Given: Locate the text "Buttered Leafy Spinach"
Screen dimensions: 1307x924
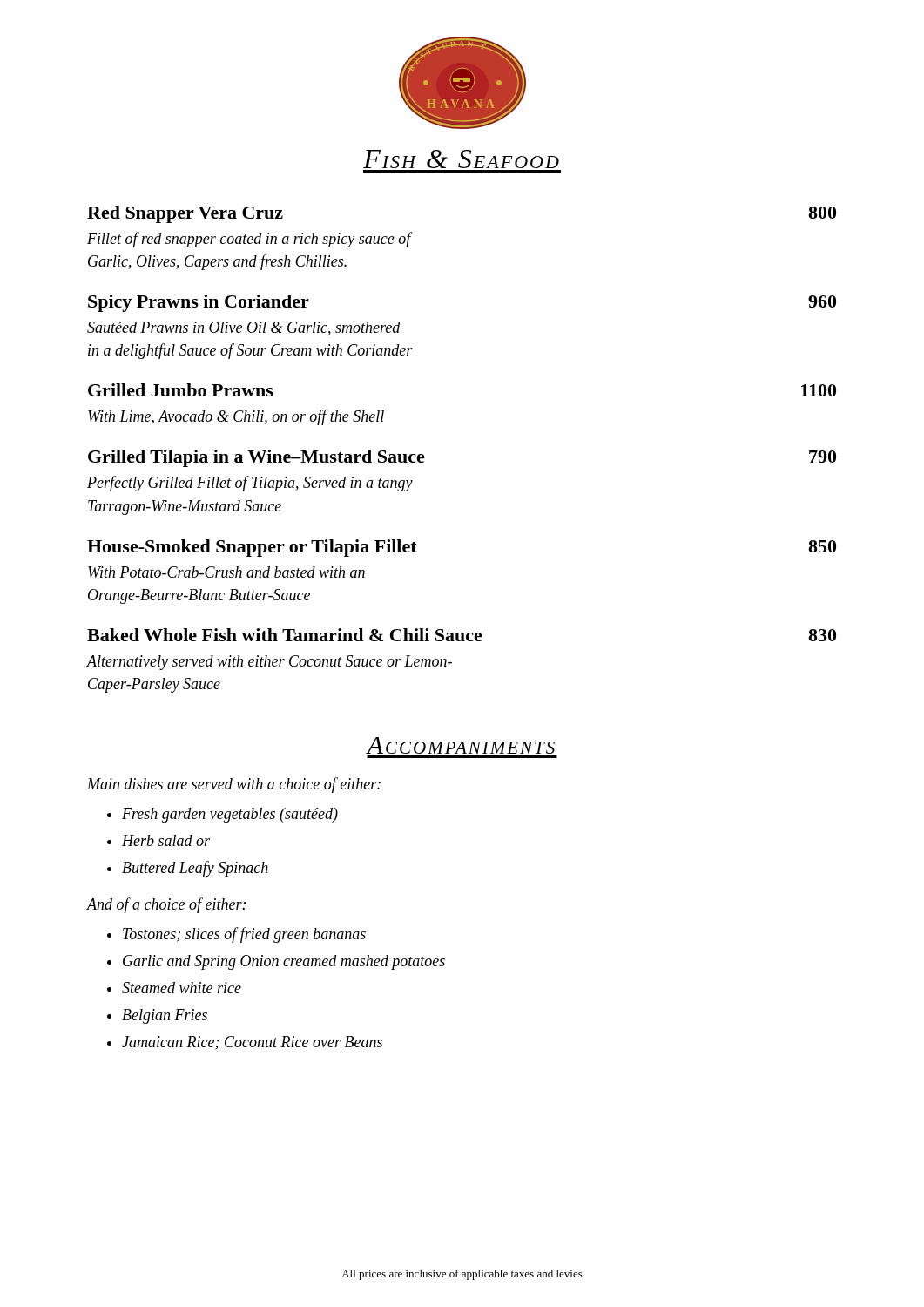Looking at the screenshot, I should (x=195, y=868).
